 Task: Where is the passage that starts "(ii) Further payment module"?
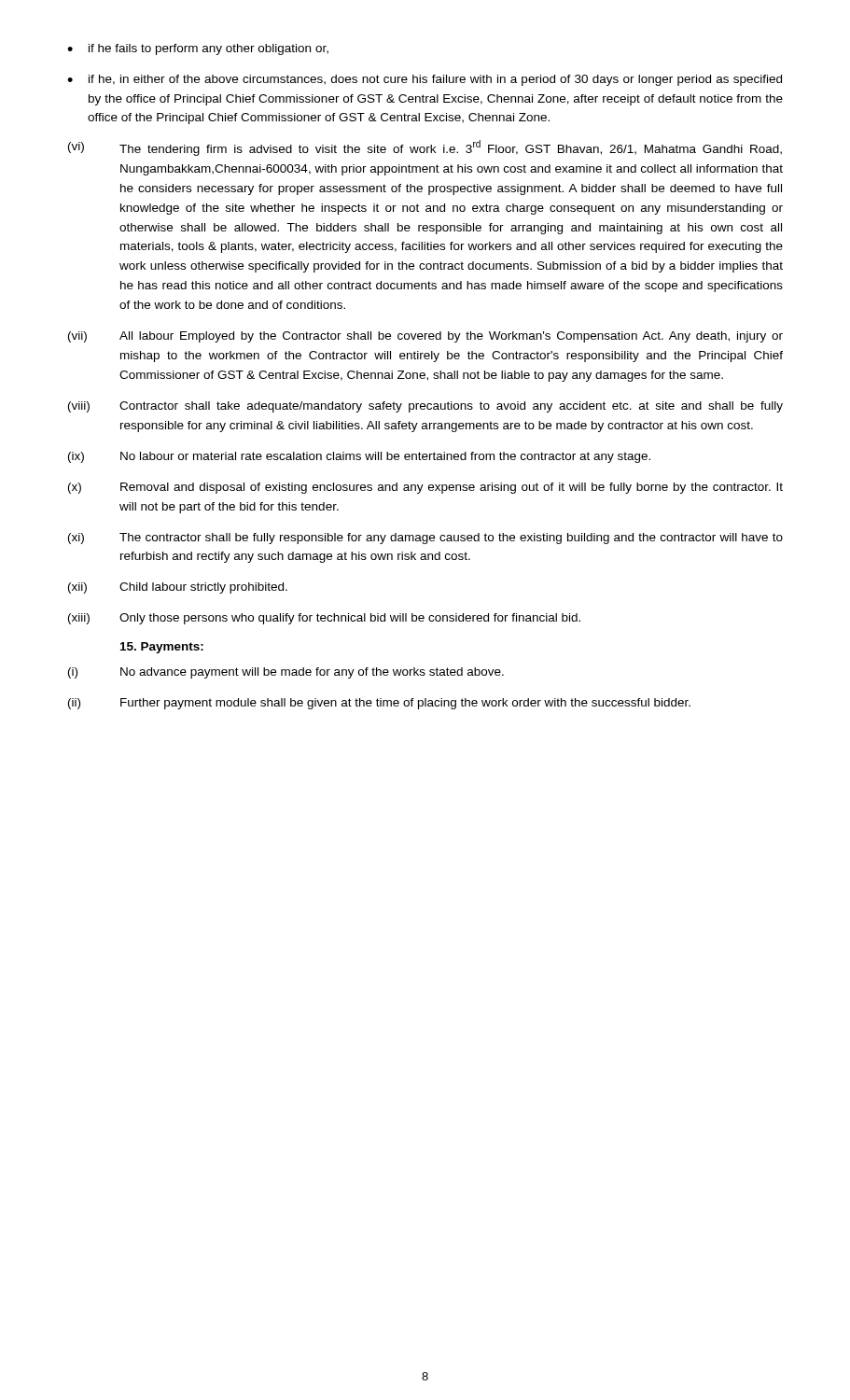coord(425,703)
